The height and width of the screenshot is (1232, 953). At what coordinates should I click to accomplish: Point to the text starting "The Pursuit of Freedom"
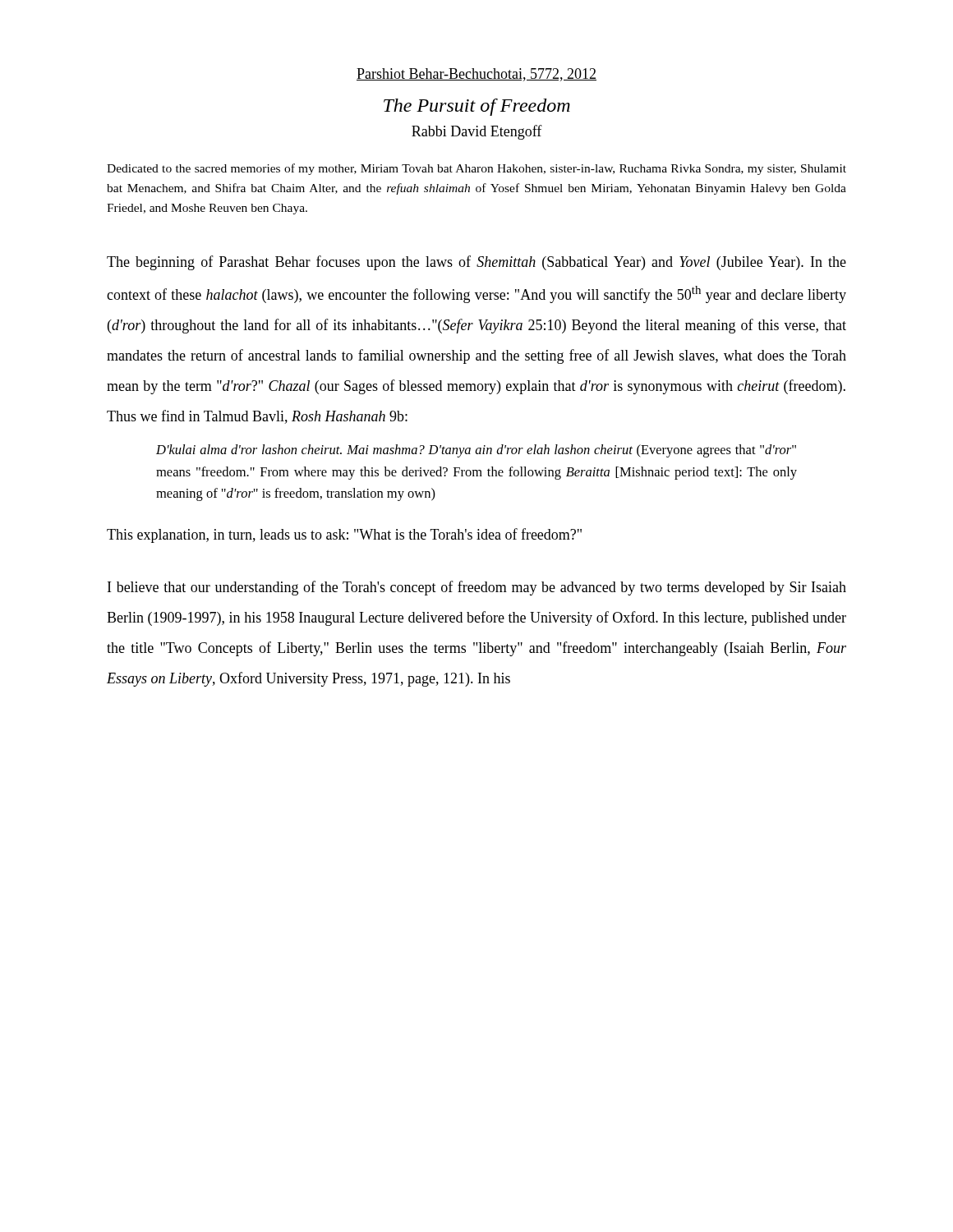476,105
